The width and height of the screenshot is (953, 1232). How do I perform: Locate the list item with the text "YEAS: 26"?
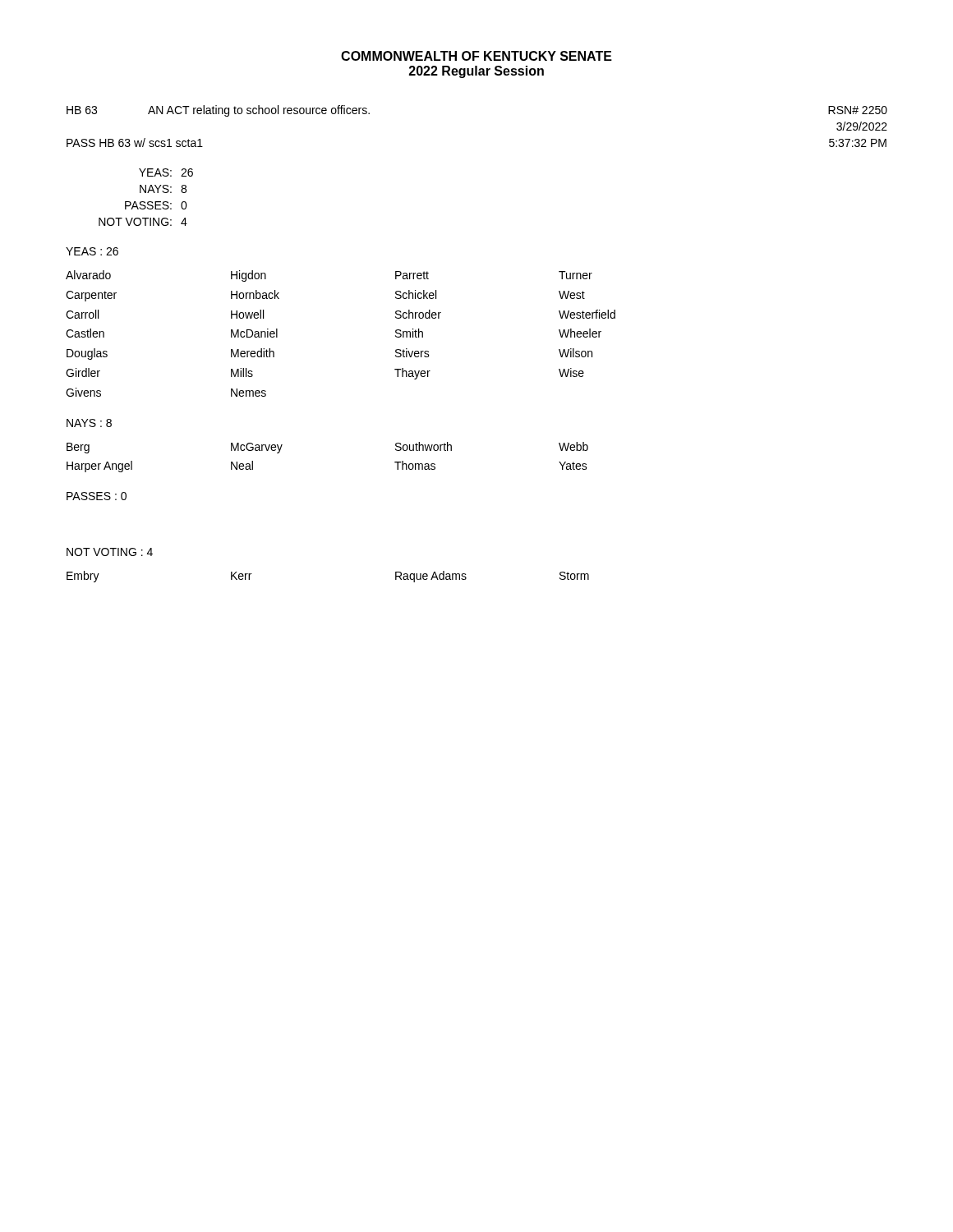click(130, 172)
